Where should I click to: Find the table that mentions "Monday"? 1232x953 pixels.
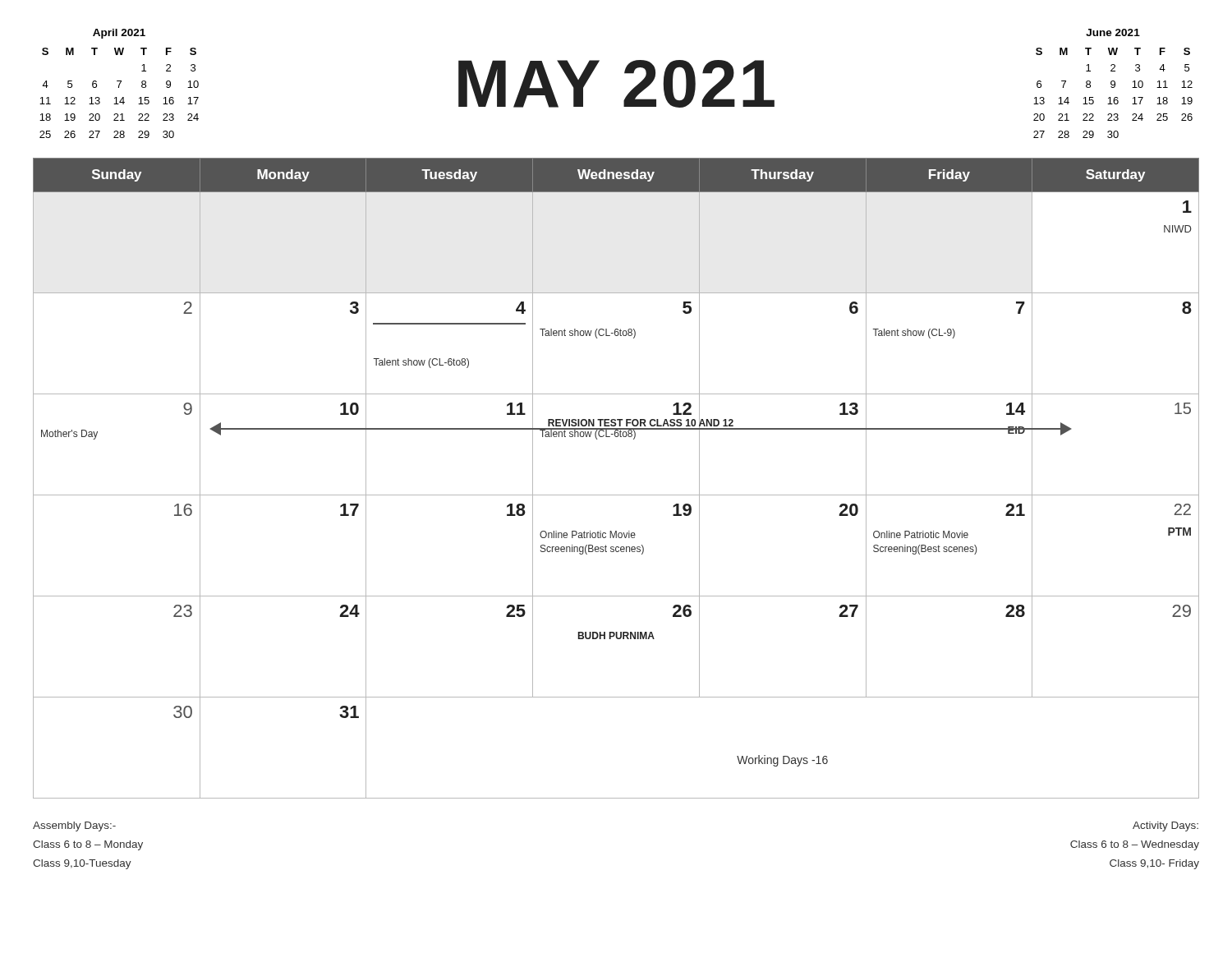point(616,478)
